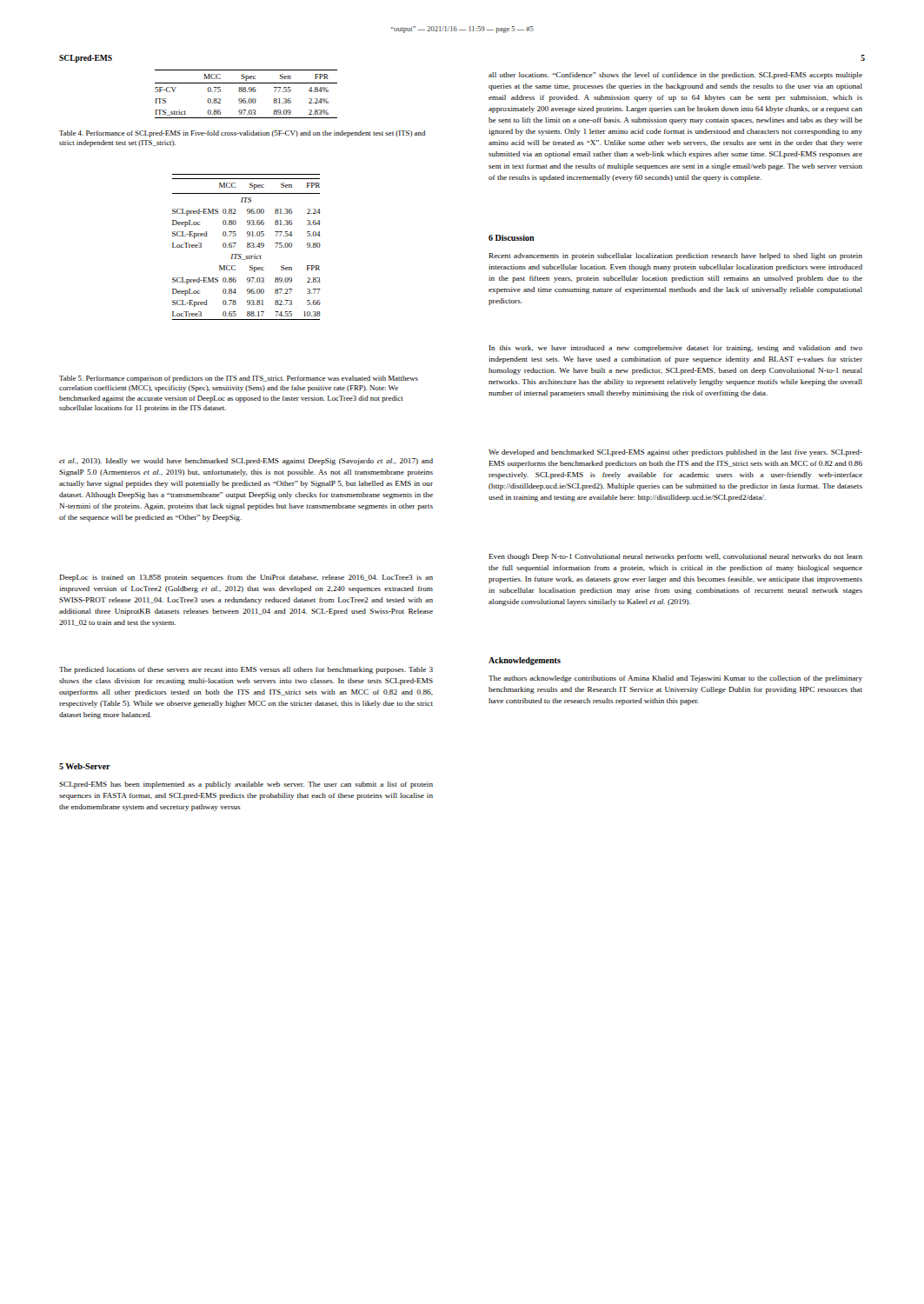924x1304 pixels.
Task: Select the text block with the text "Recent advancements in protein"
Action: tap(675, 278)
